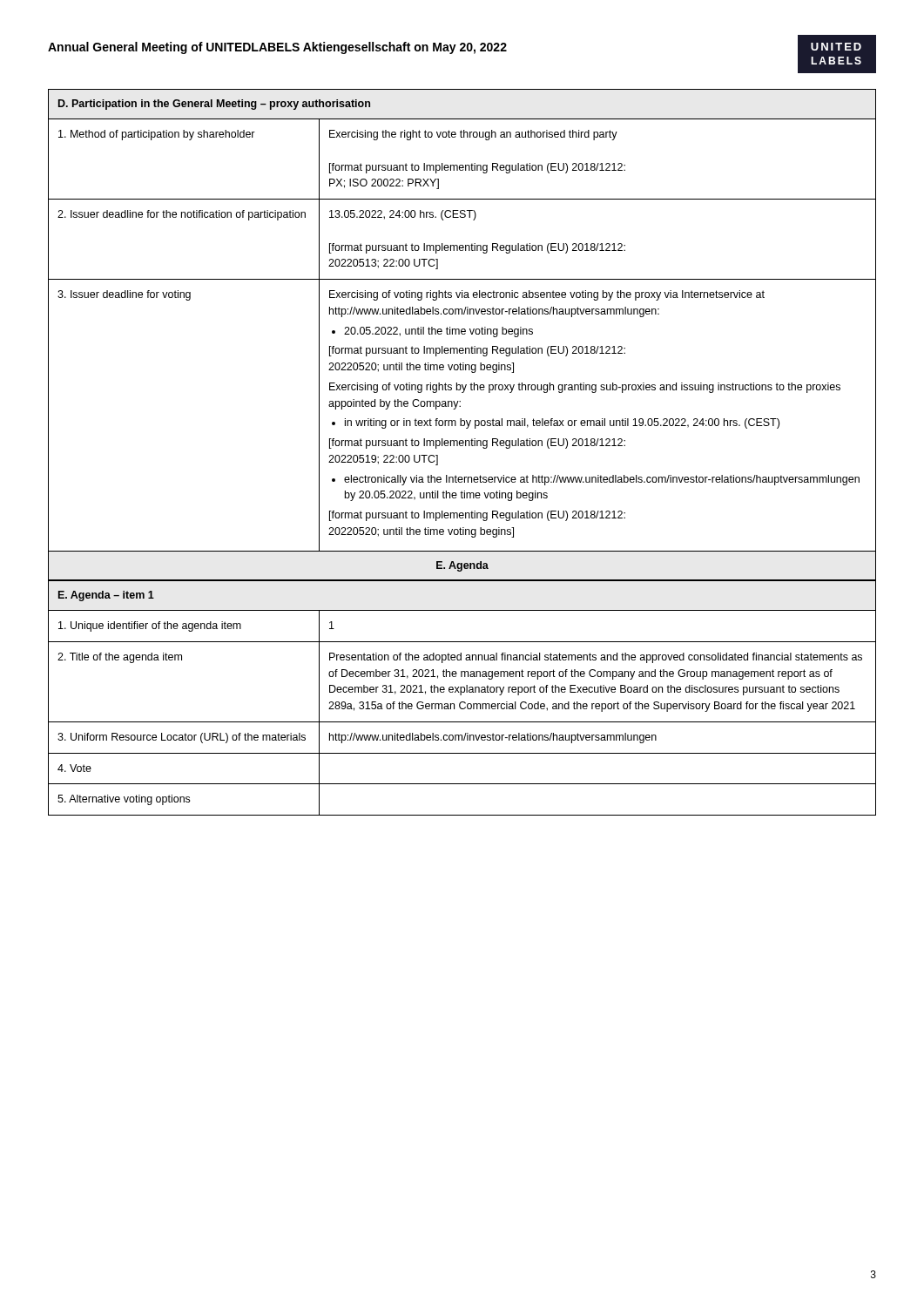
Task: Locate the table with the text "2. Title of the"
Action: pyautogui.click(x=462, y=698)
